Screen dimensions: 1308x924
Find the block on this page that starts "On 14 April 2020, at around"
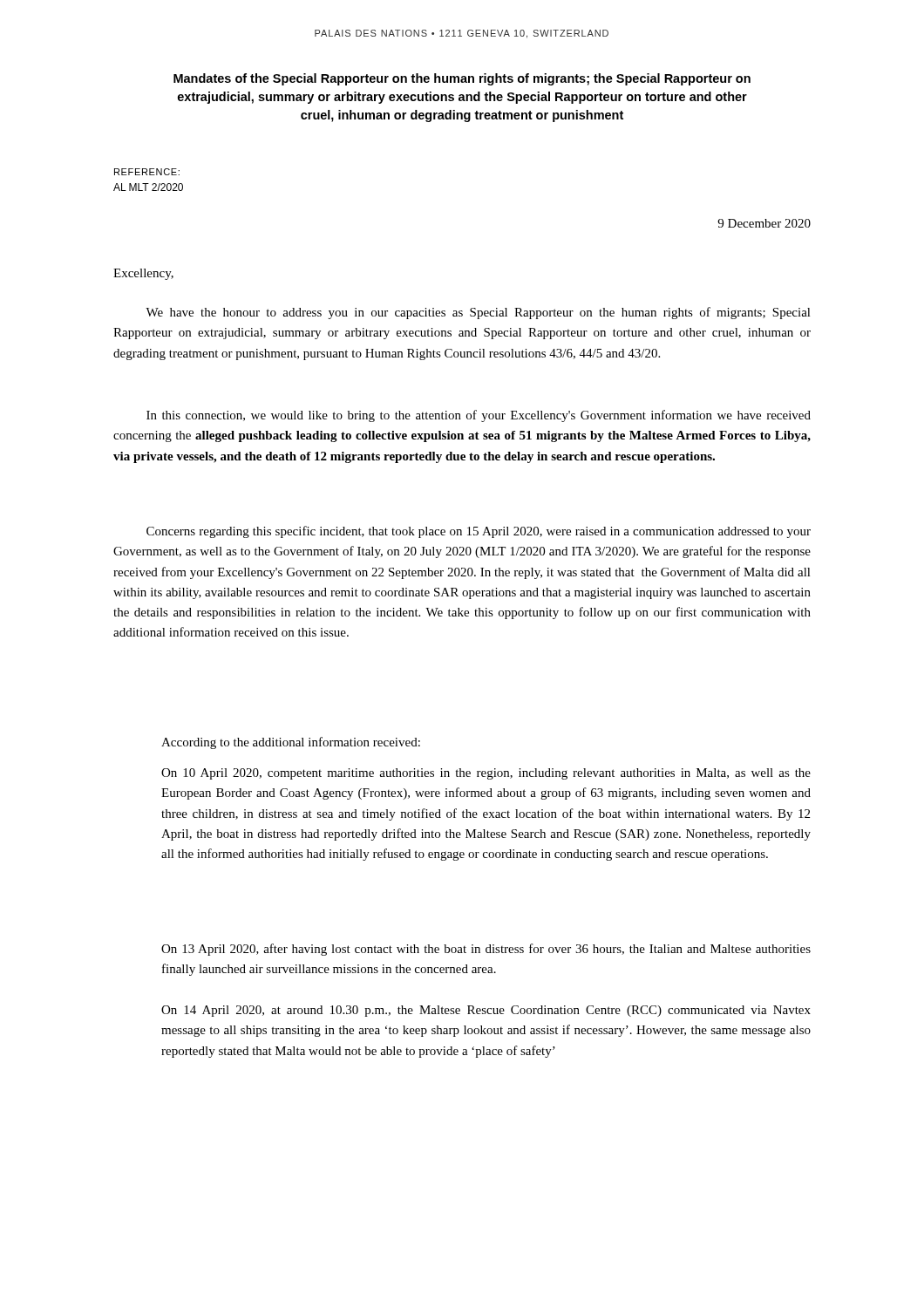pyautogui.click(x=486, y=1031)
